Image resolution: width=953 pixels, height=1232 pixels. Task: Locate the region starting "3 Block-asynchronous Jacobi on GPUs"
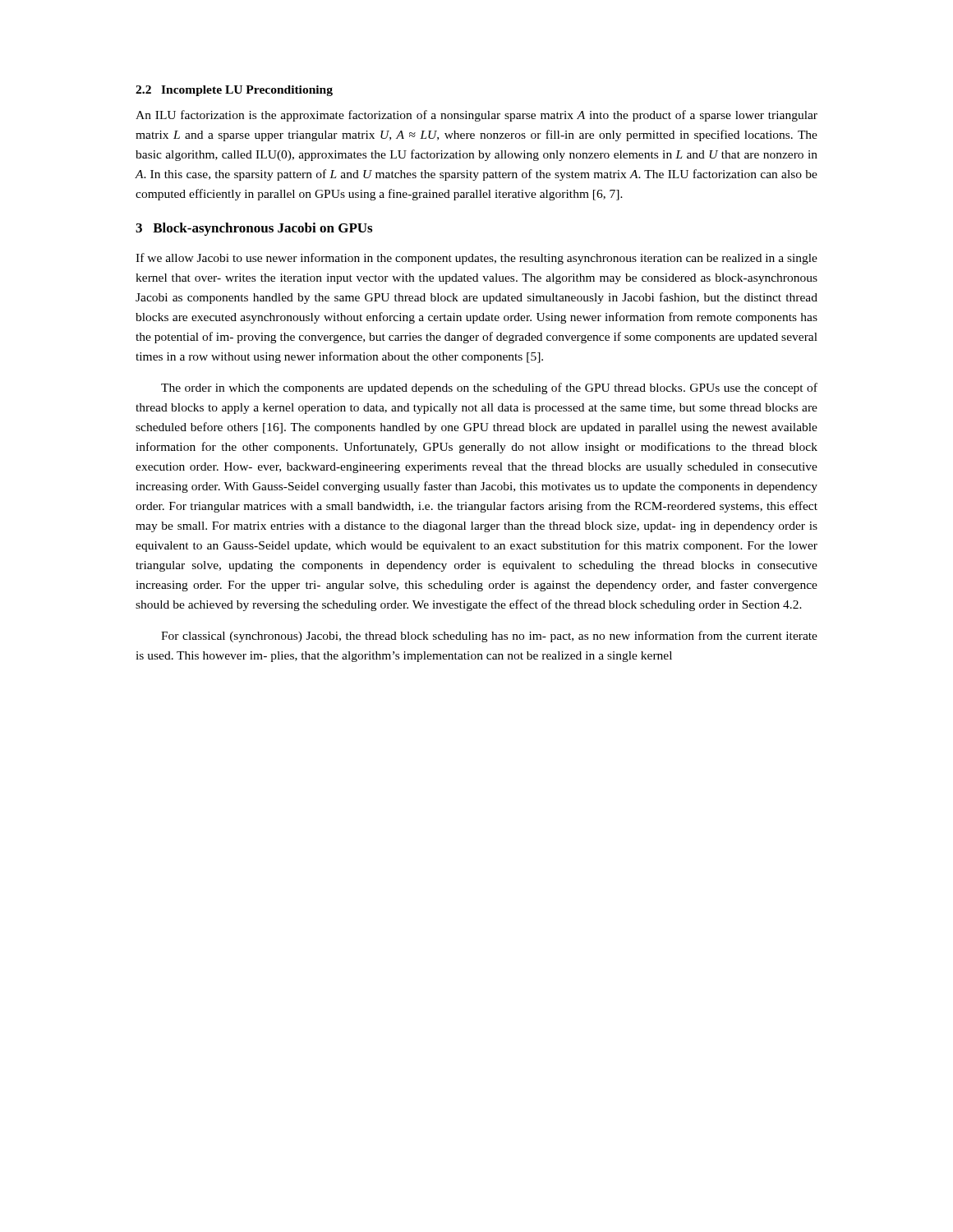[254, 228]
